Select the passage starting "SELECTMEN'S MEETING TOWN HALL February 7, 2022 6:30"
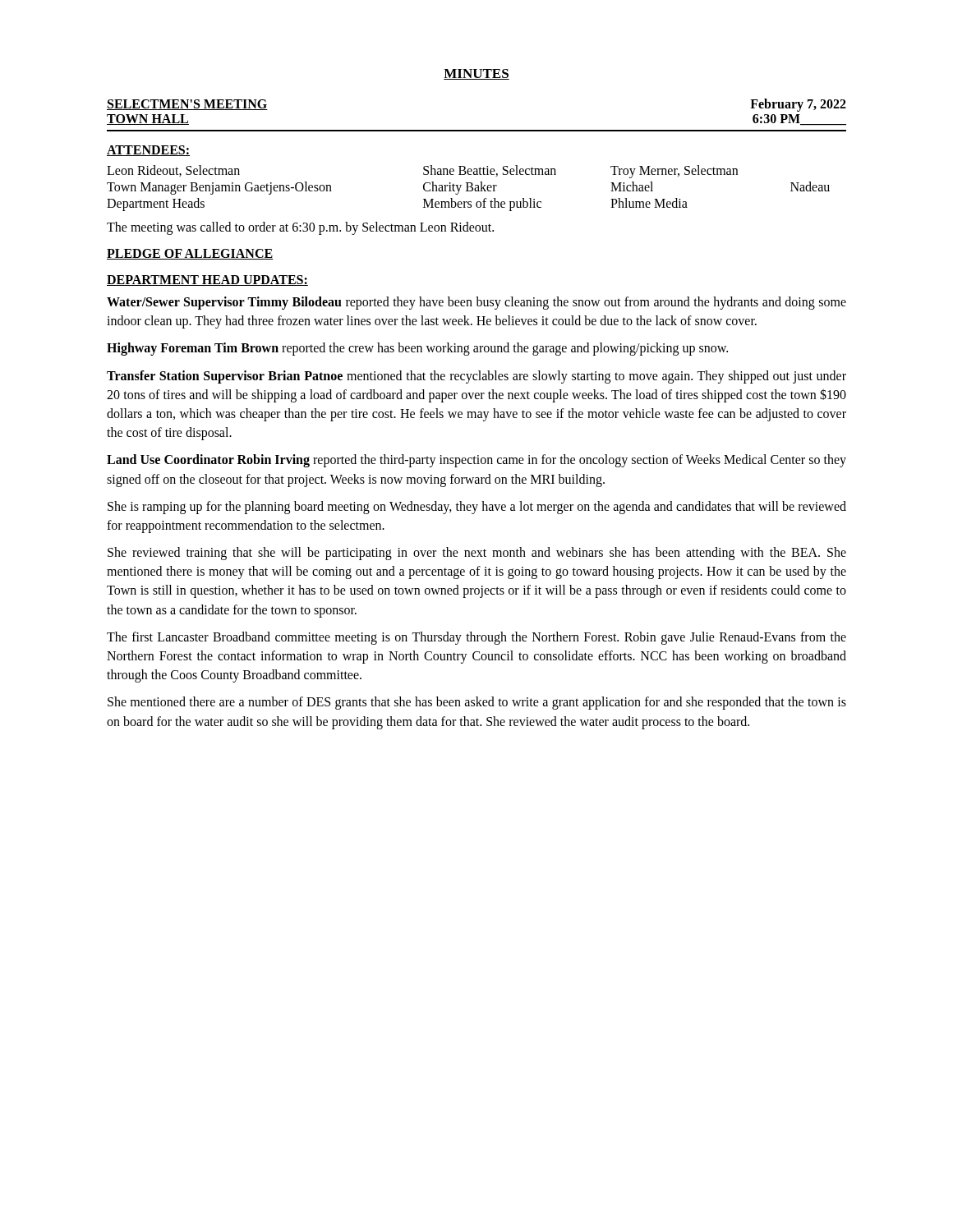Screen dimensions: 1232x953 pos(187,105)
